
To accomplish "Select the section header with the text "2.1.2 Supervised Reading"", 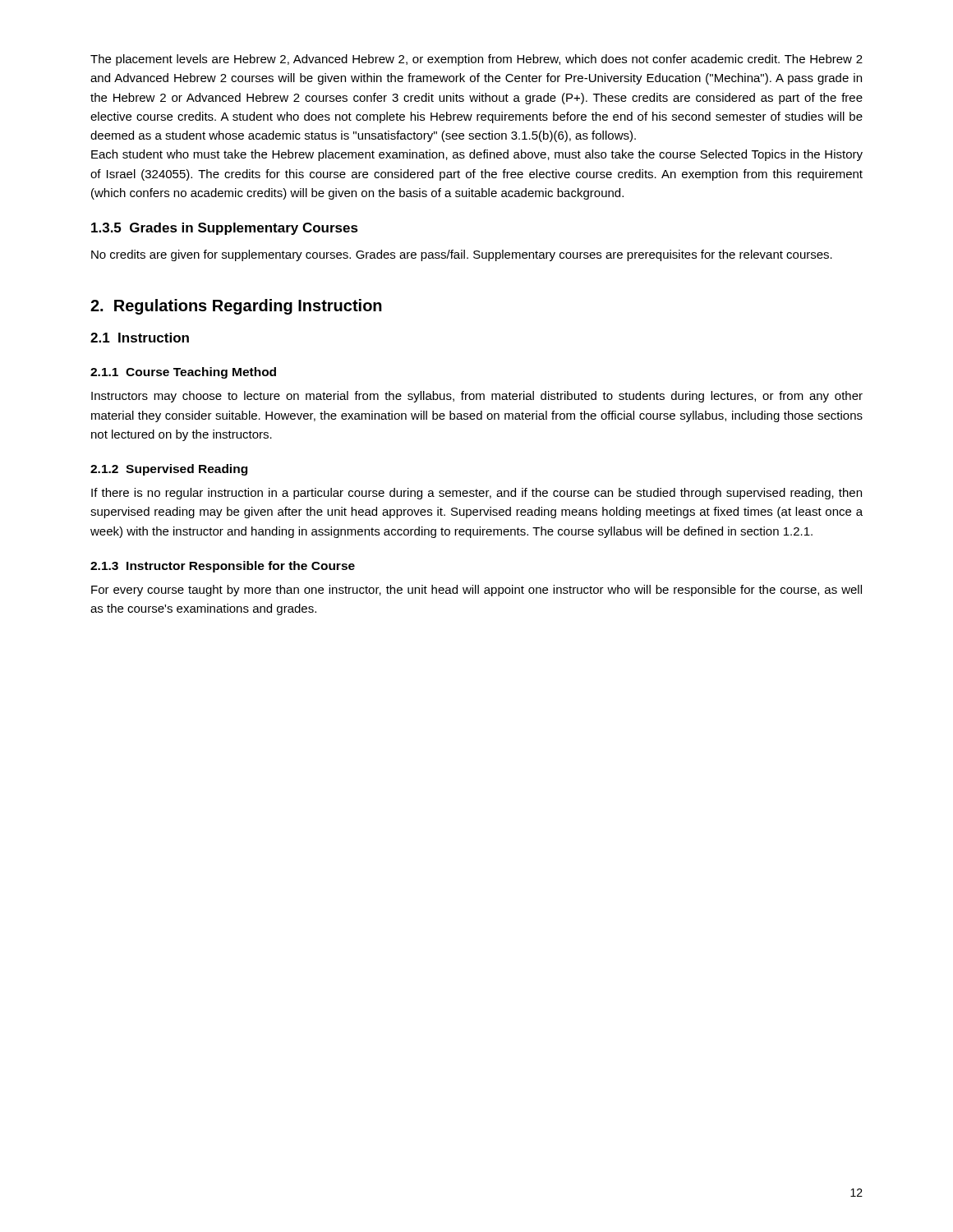I will pos(169,469).
